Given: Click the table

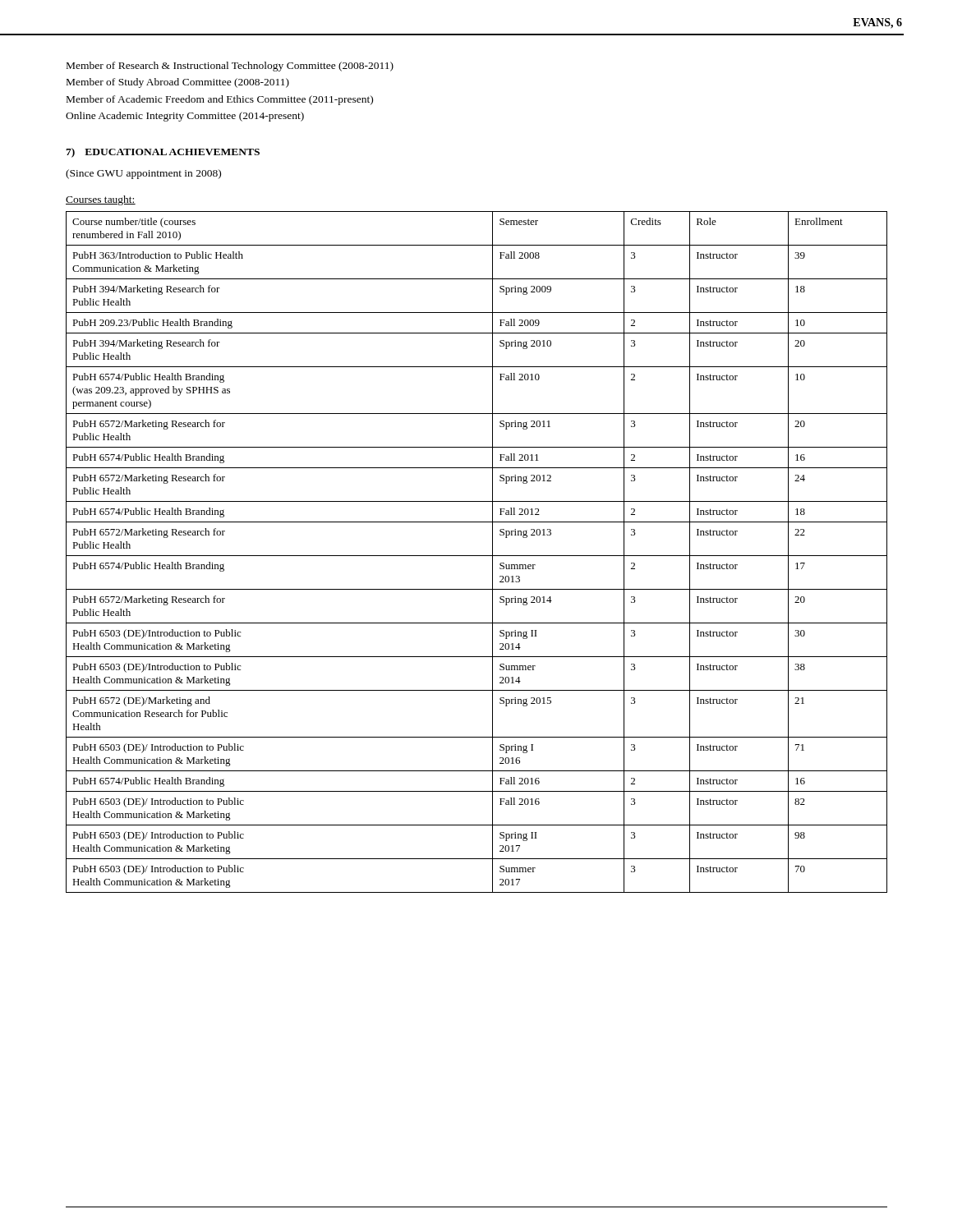Looking at the screenshot, I should coord(476,552).
